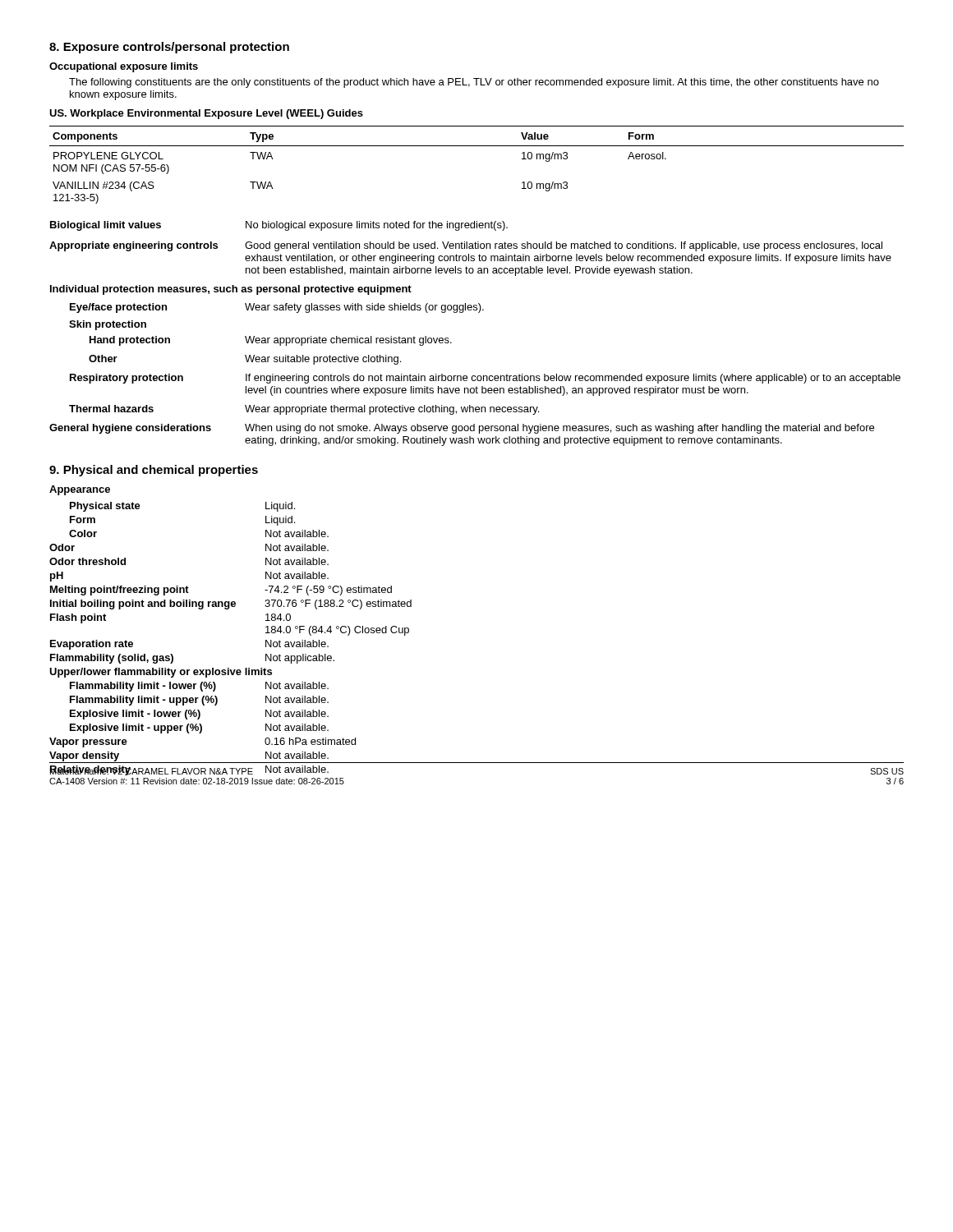Locate the text "Flammability limit - lower (%)"
This screenshot has width=953, height=1232.
point(143,685)
